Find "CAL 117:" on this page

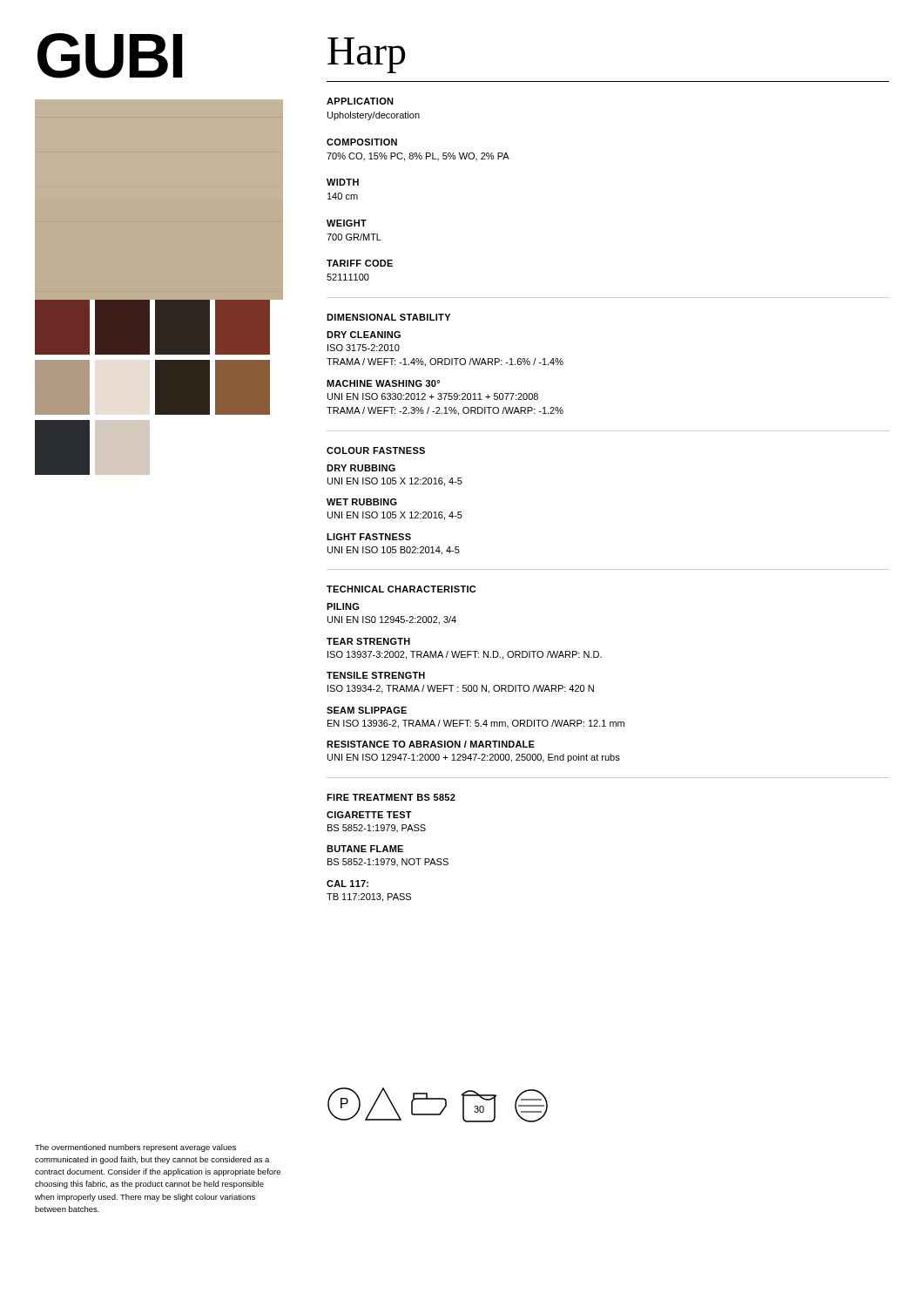click(x=347, y=884)
